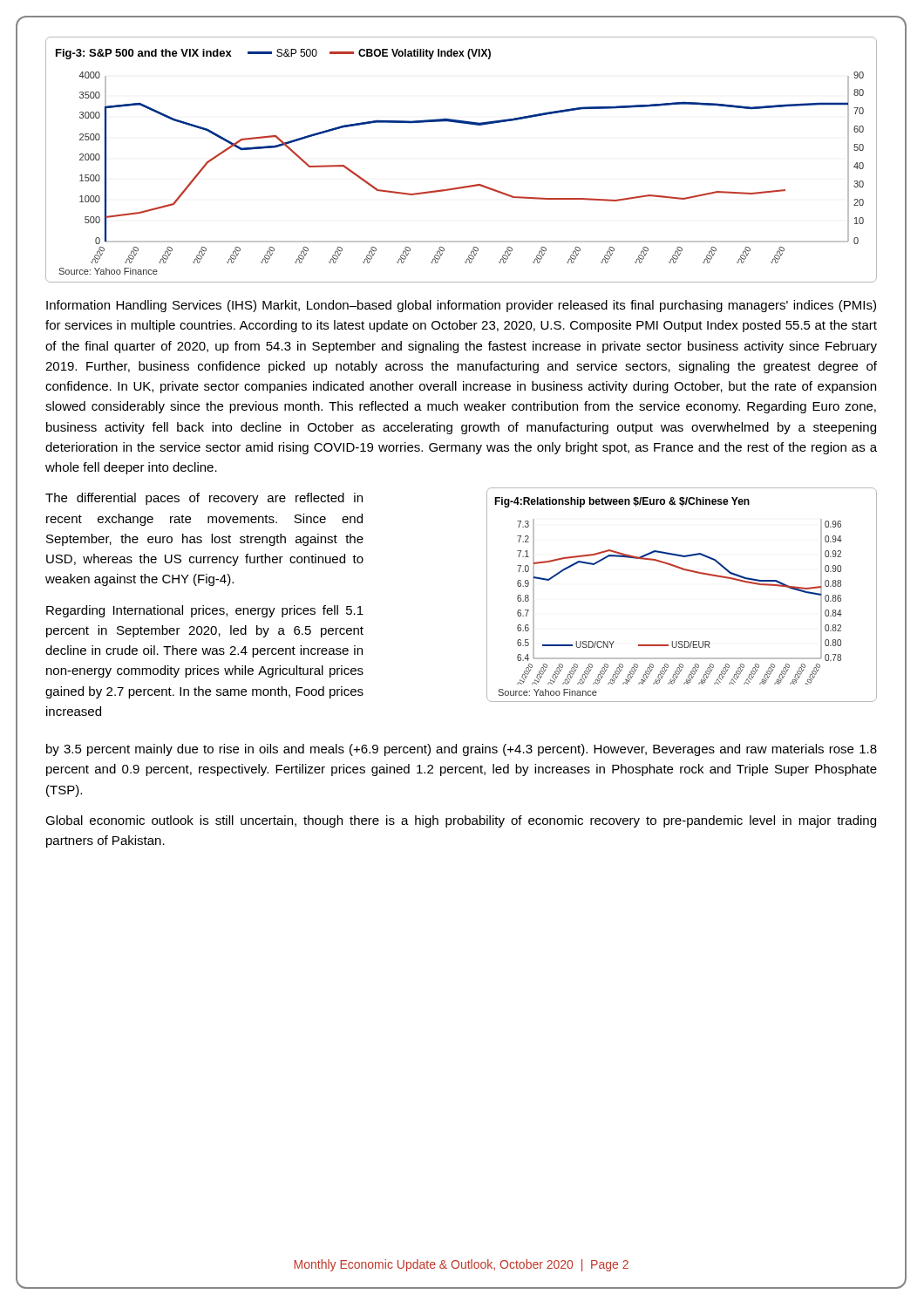Screen dimensions: 1308x924
Task: Find the text block that reads "The differential paces of recovery are reflected in"
Action: [204, 604]
